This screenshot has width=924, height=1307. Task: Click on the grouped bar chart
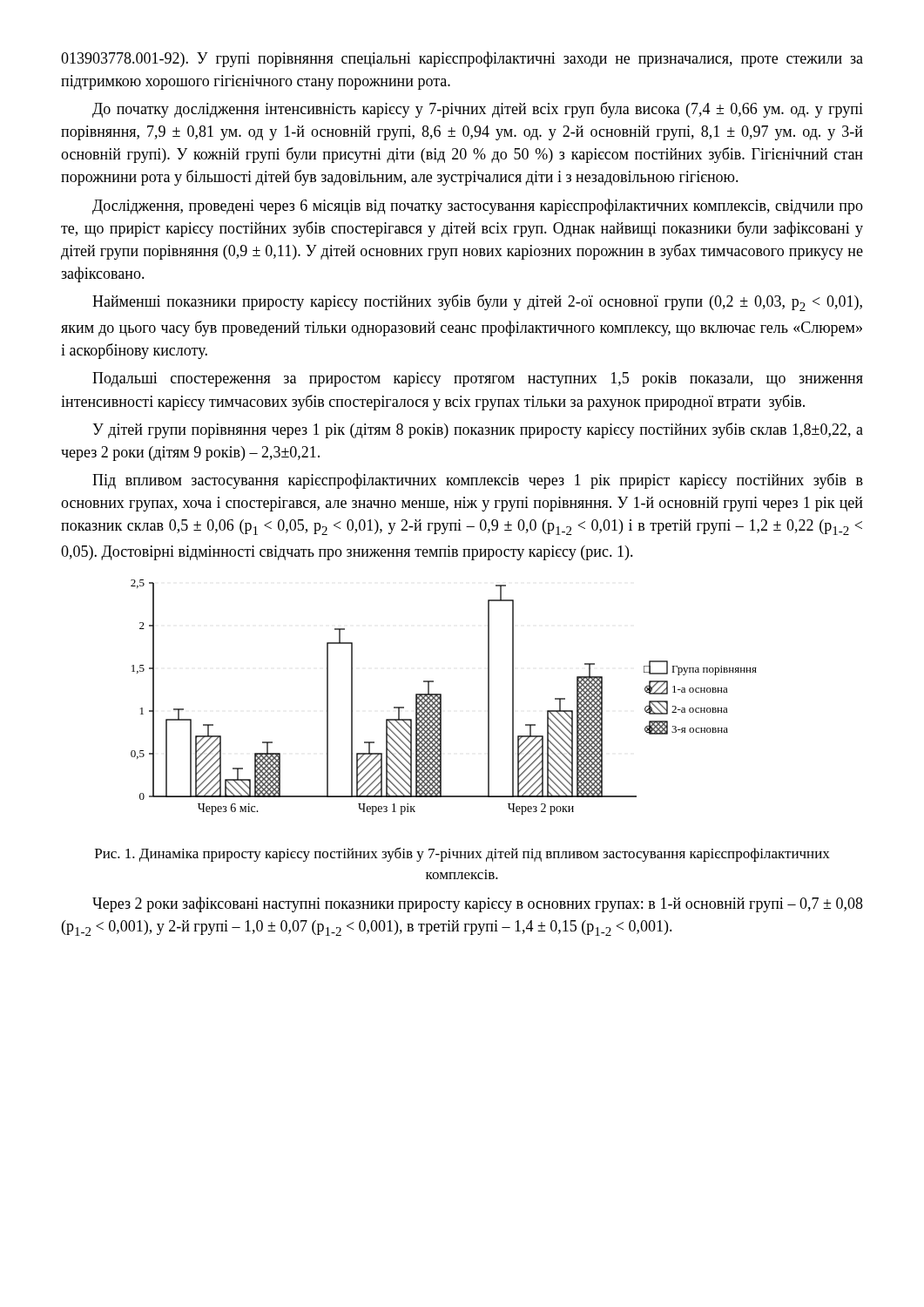462,705
